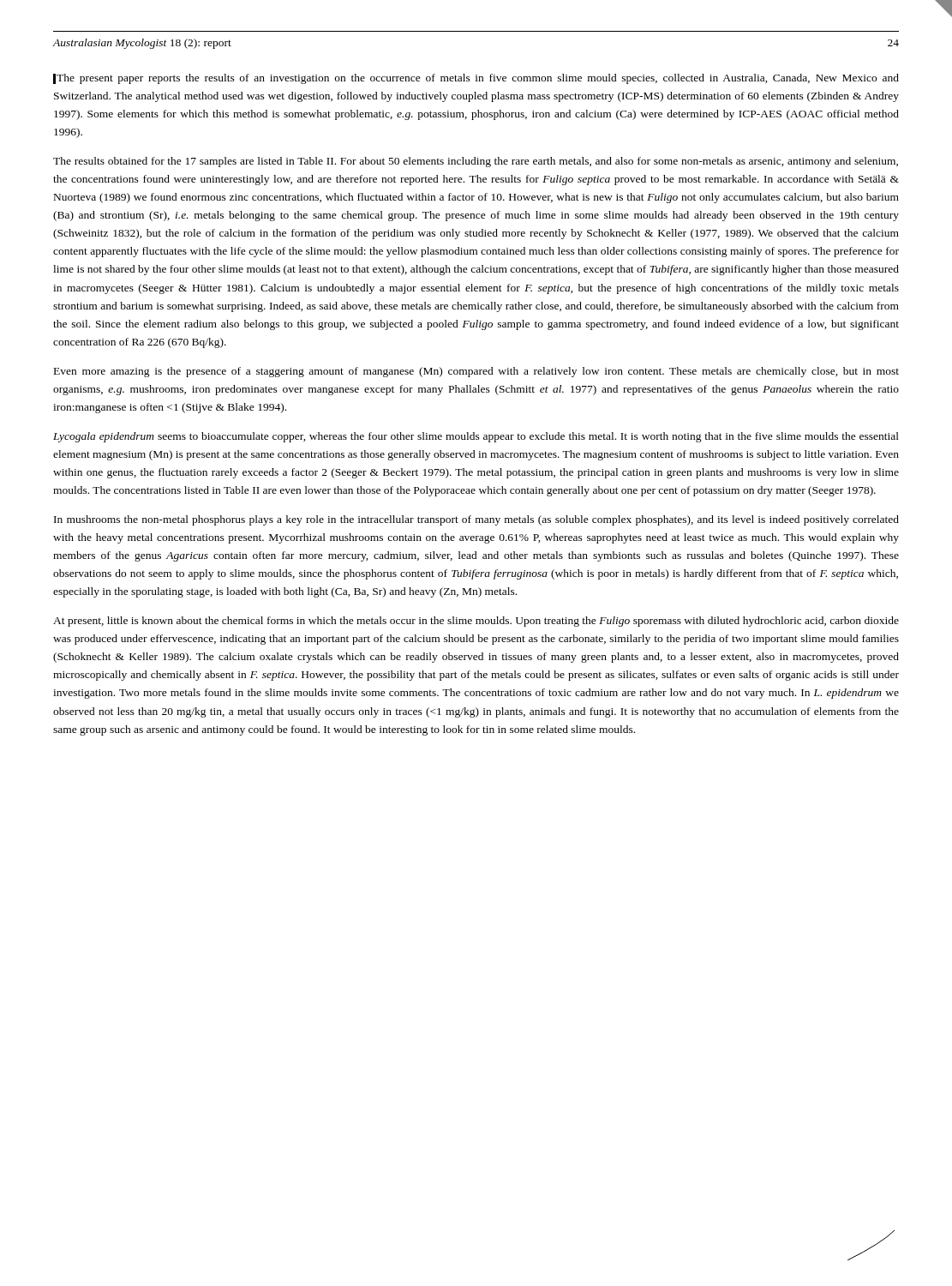Locate the text block that reads "In mushrooms the non-metal phosphorus plays"
This screenshot has height=1286, width=952.
pyautogui.click(x=476, y=555)
